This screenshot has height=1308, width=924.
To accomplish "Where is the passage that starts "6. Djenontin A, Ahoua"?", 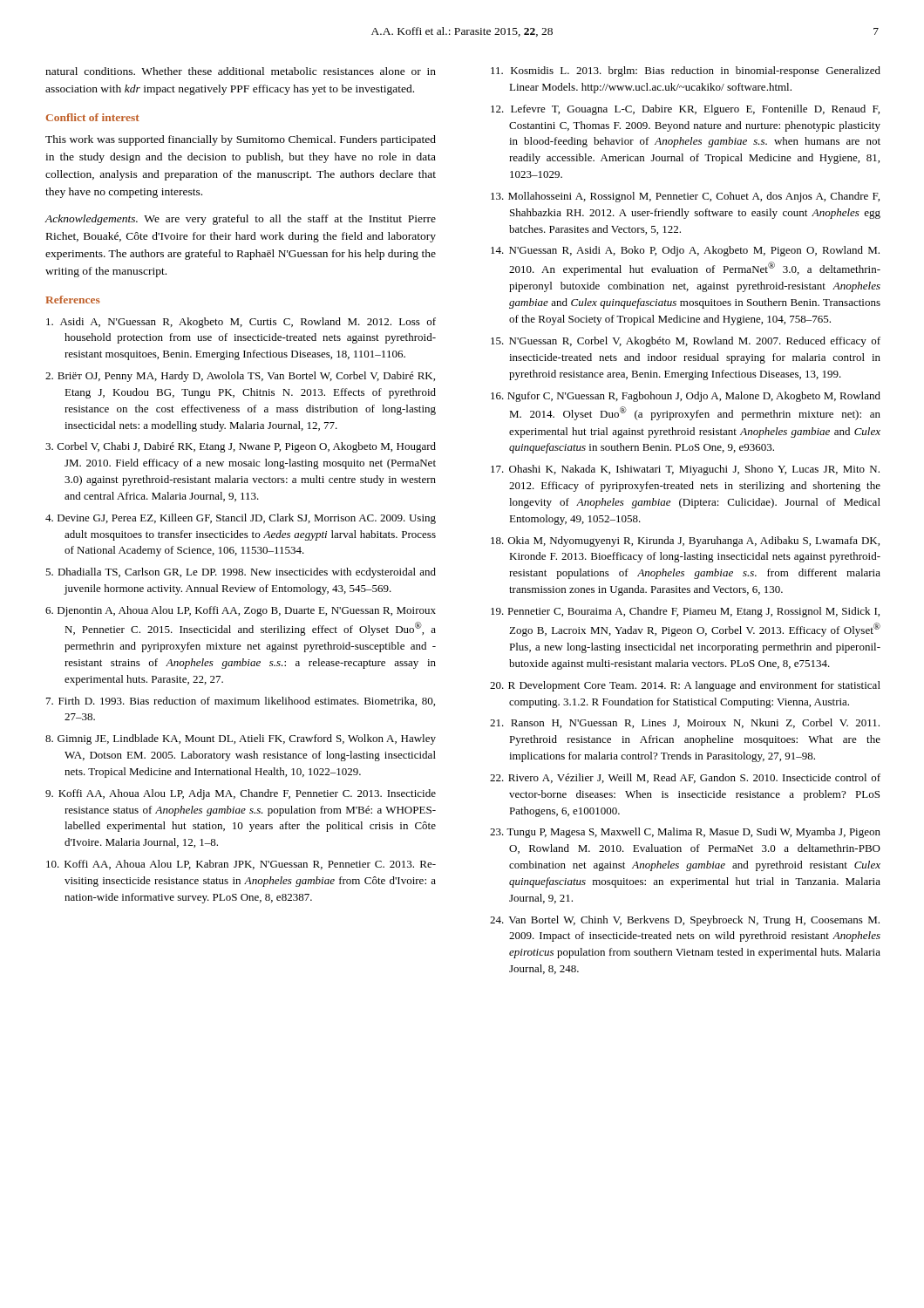I will (241, 644).
